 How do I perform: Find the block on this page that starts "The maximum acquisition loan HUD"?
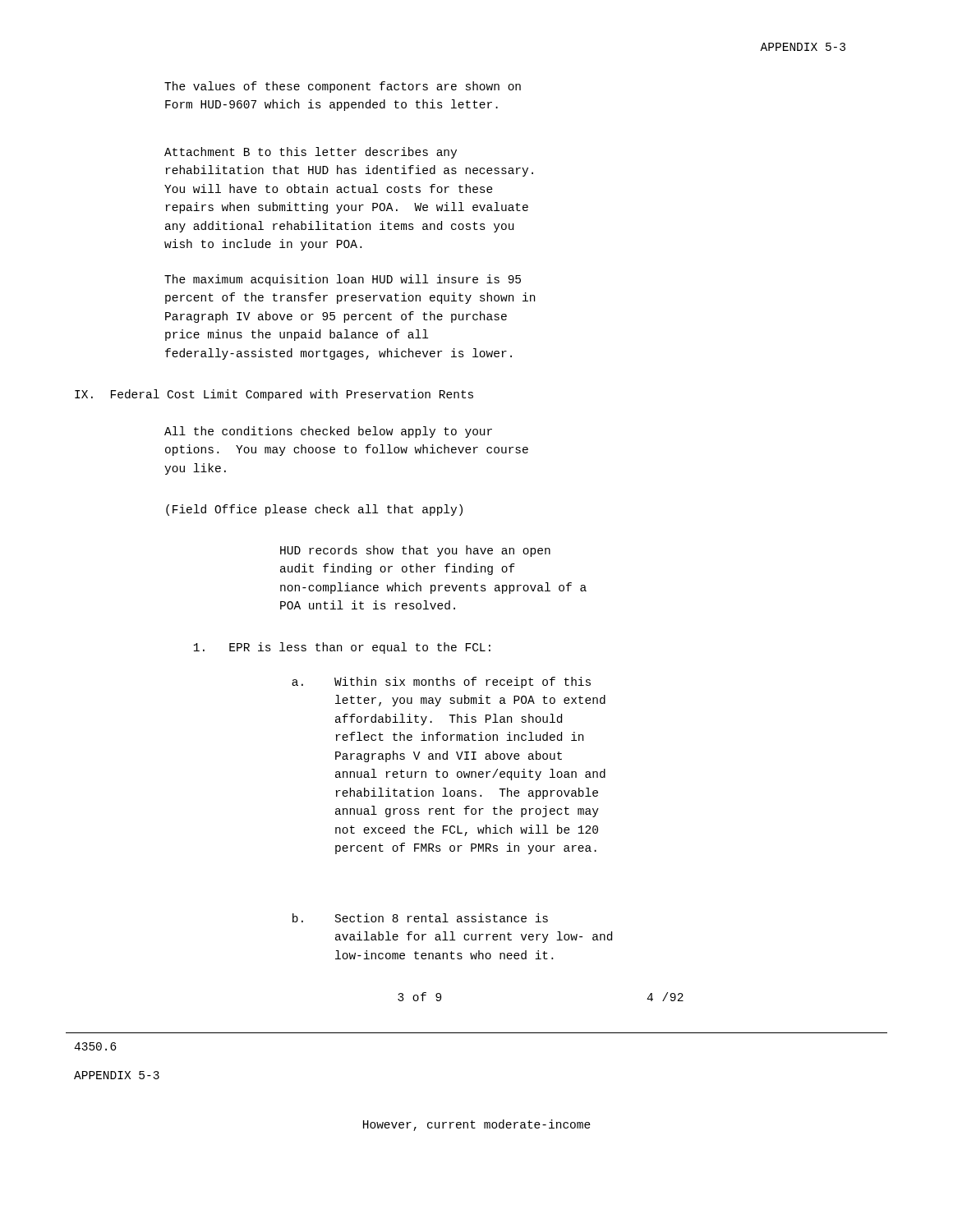pyautogui.click(x=350, y=317)
